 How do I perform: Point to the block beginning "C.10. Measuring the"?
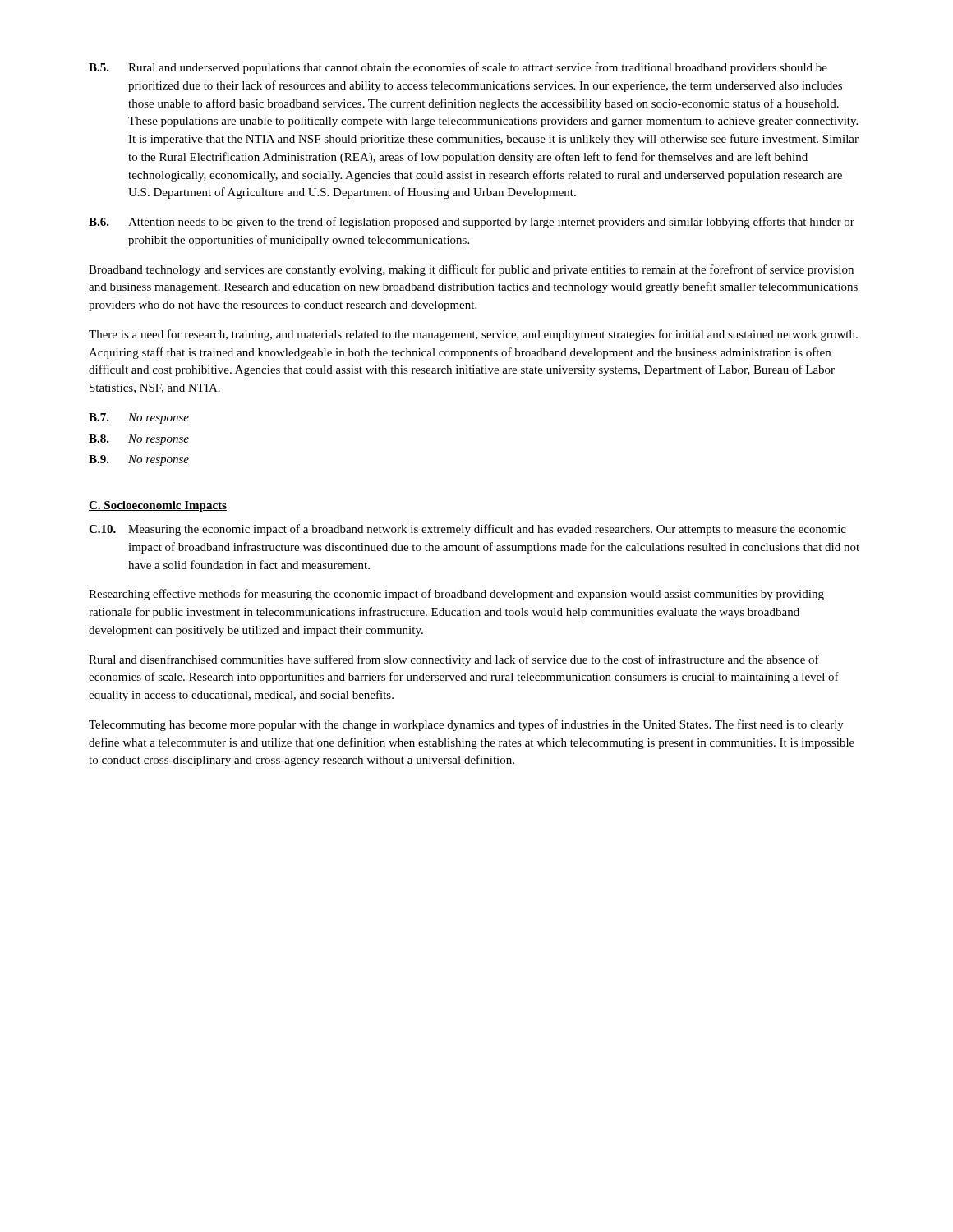476,548
